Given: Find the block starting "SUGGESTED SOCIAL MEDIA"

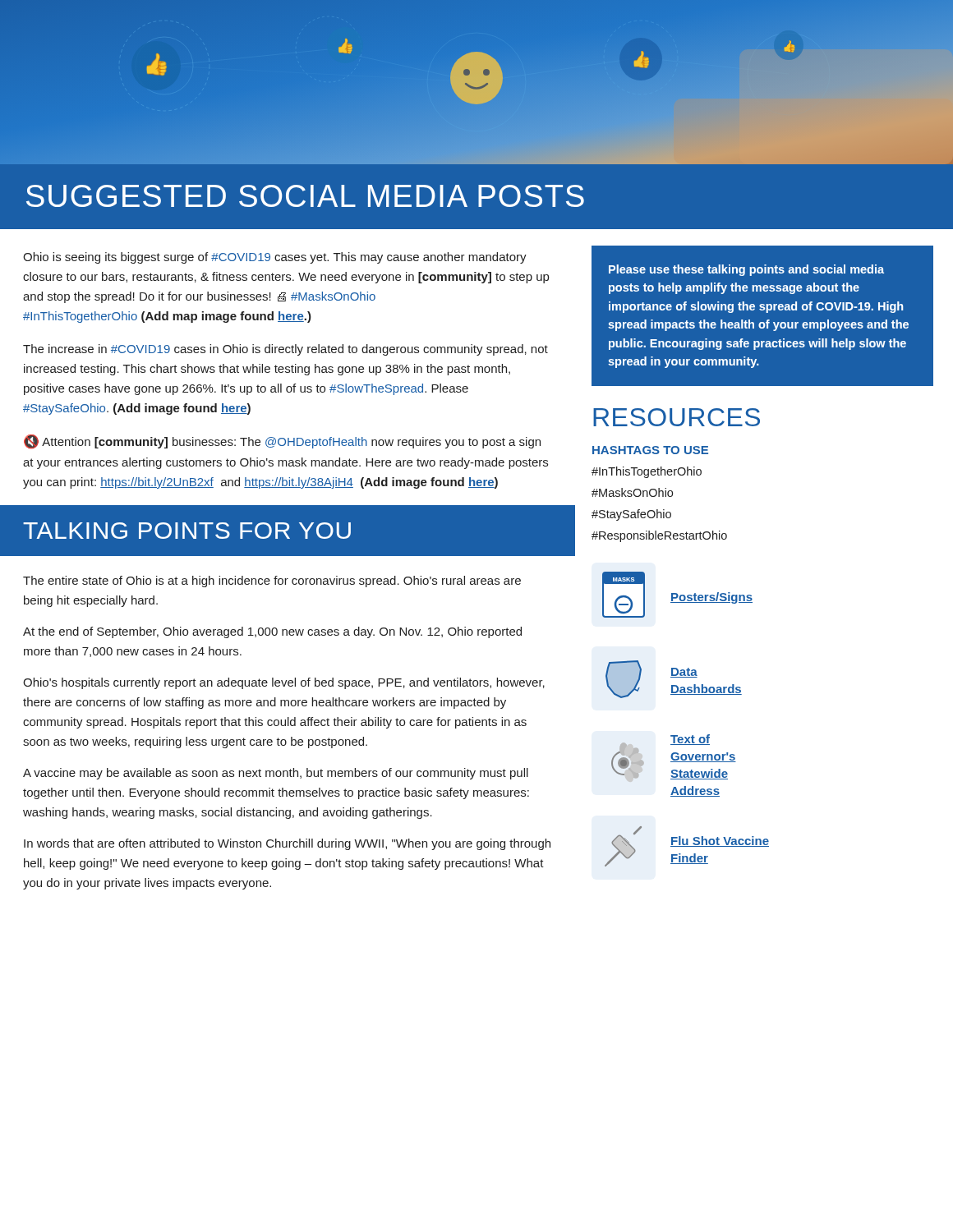Looking at the screenshot, I should (305, 196).
